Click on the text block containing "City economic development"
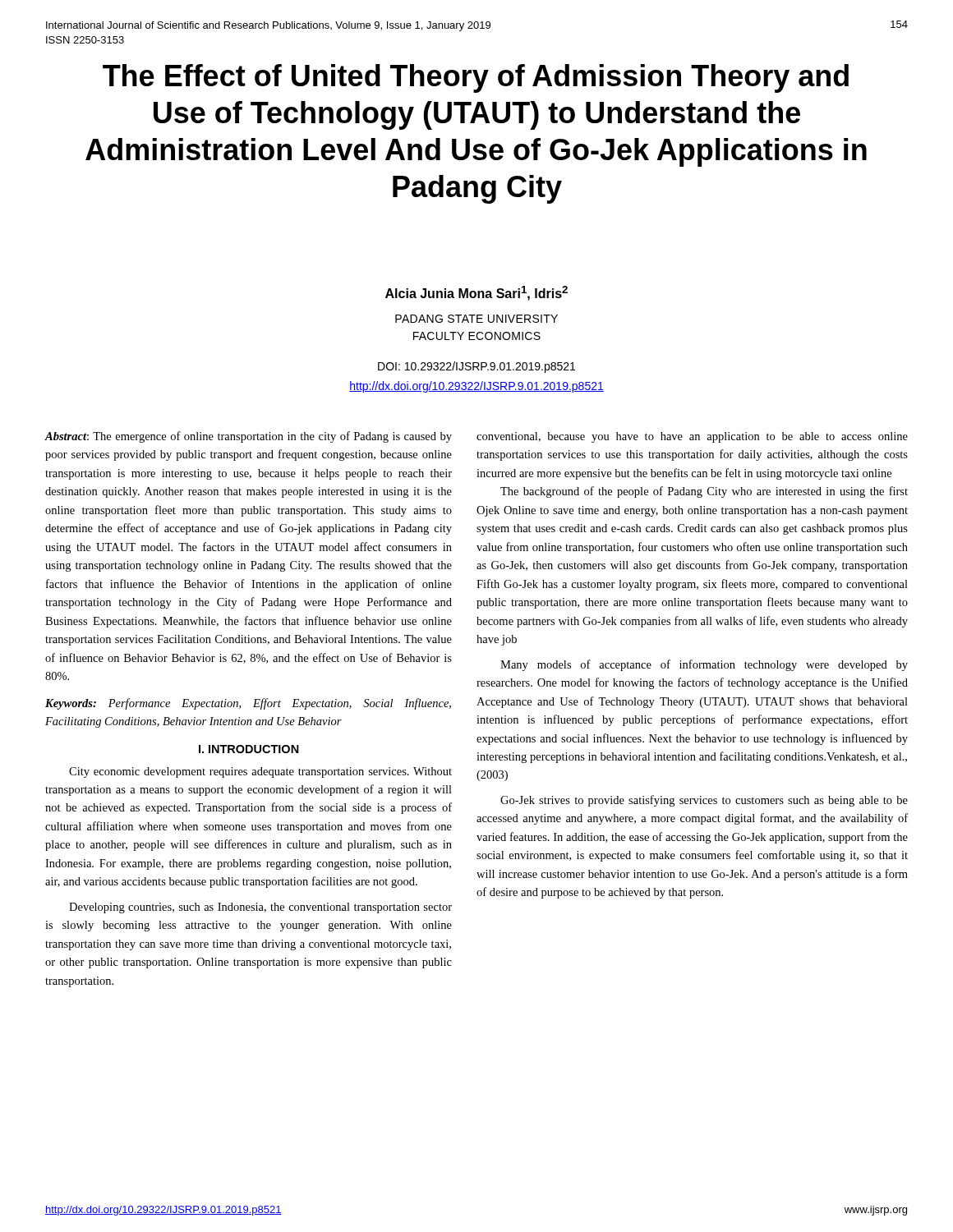 pos(248,876)
